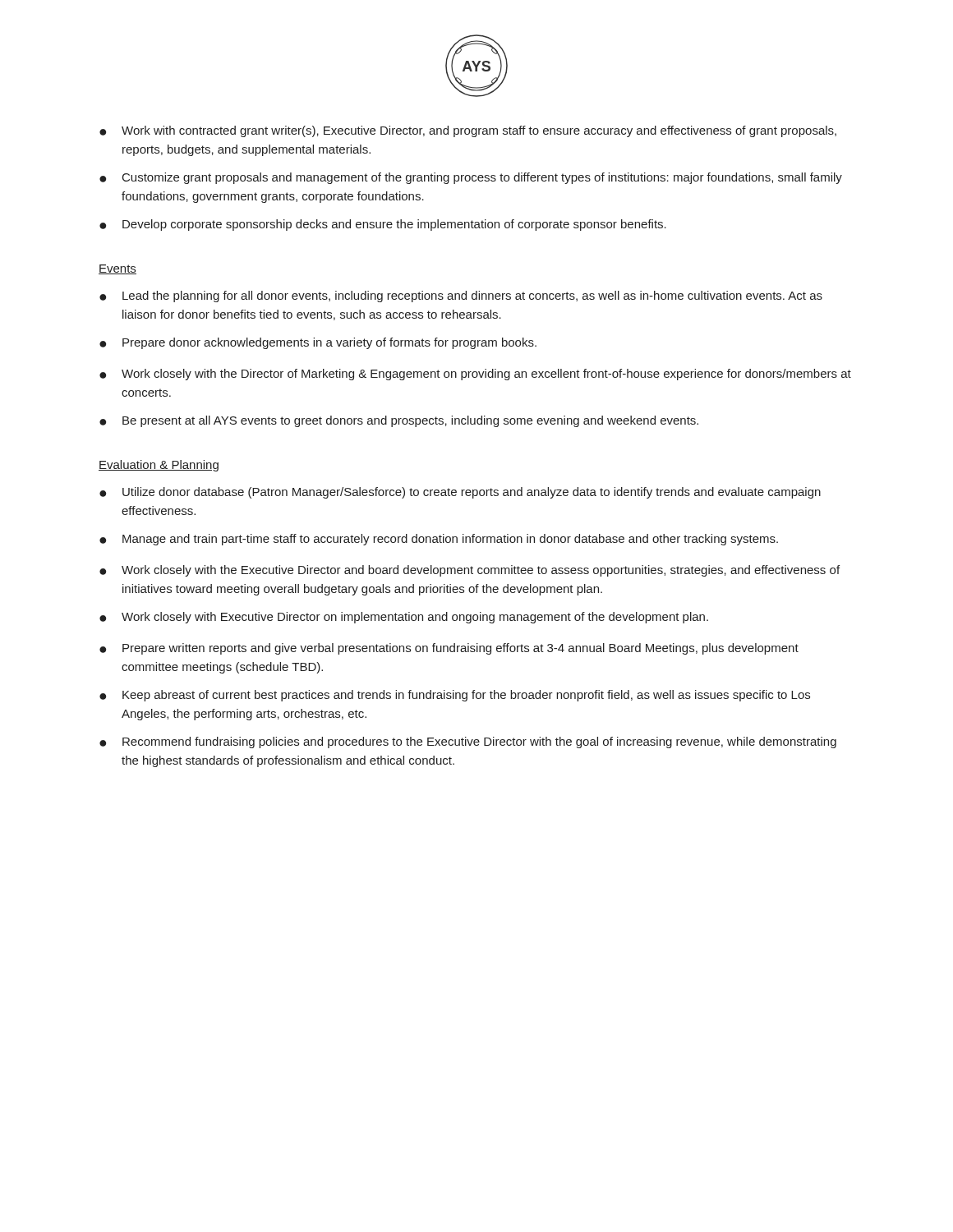This screenshot has width=953, height=1232.
Task: Click the passage that begins "● Keep abreast of current"
Action: click(476, 704)
